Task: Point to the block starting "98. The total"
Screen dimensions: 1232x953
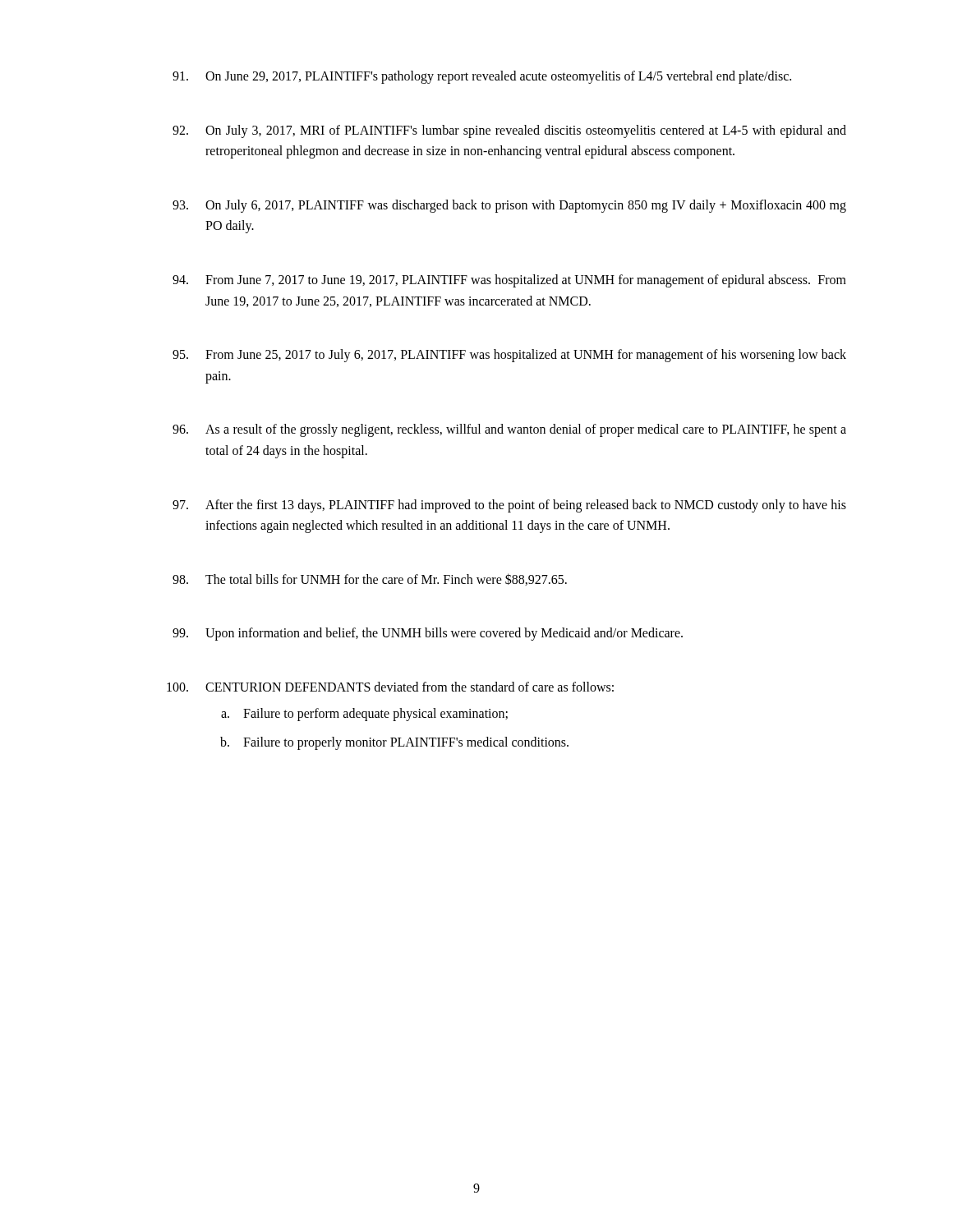Action: click(x=476, y=579)
